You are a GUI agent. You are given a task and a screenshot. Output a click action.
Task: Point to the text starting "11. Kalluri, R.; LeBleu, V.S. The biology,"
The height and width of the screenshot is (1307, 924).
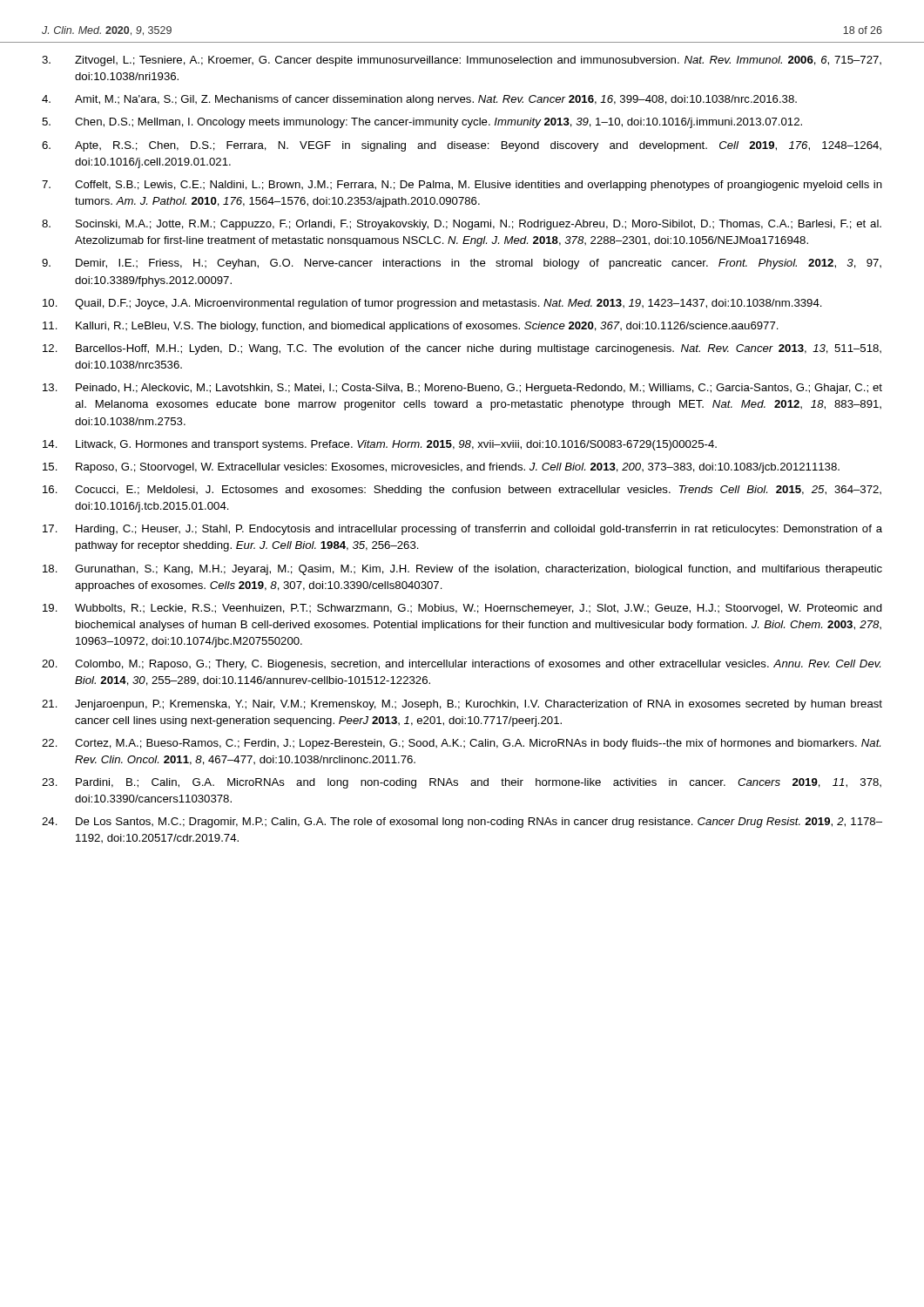(462, 325)
